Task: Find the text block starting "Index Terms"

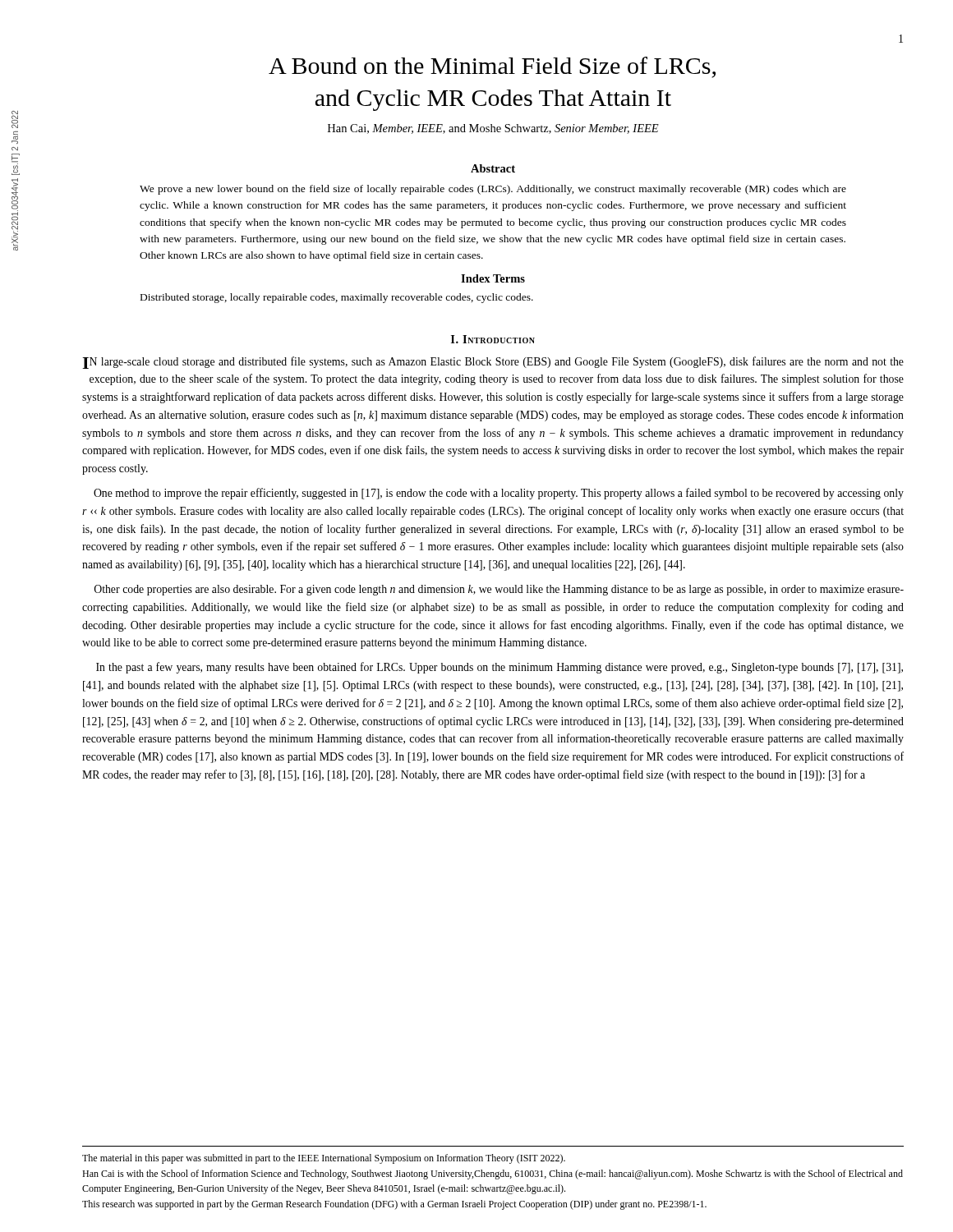Action: [493, 279]
